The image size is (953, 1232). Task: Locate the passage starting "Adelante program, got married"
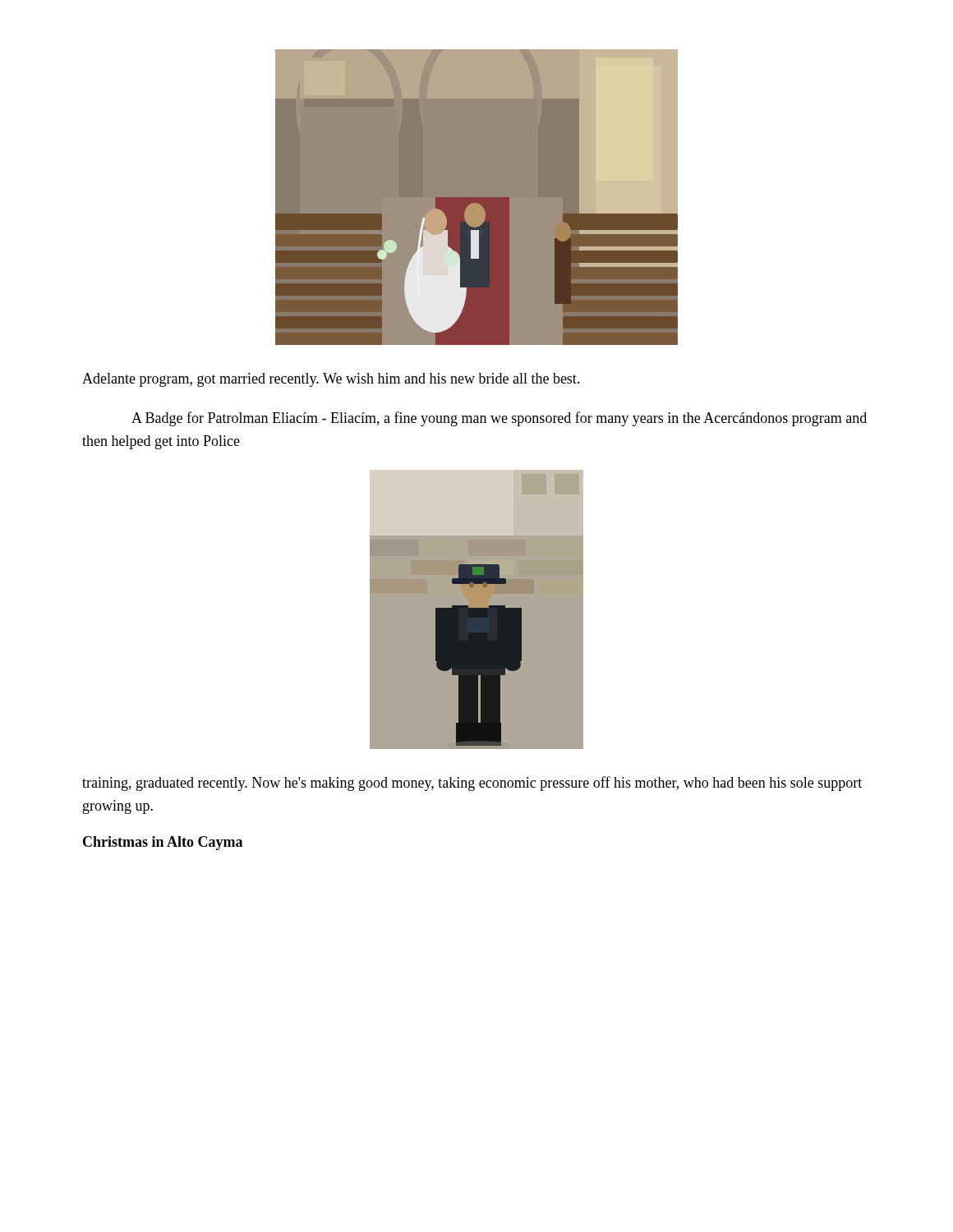(x=331, y=379)
